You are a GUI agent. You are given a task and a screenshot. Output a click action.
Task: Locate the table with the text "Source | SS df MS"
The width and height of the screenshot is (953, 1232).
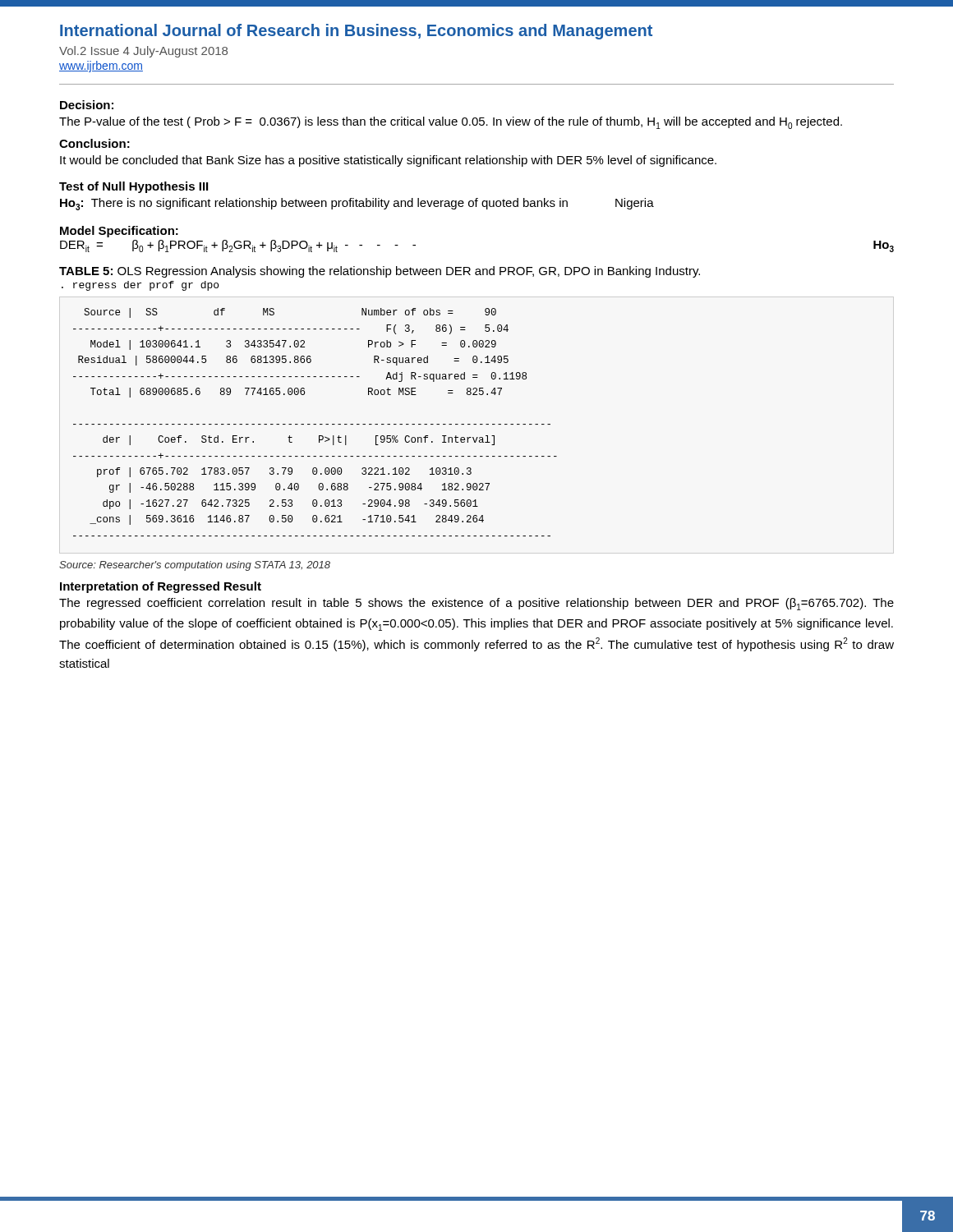tap(476, 425)
